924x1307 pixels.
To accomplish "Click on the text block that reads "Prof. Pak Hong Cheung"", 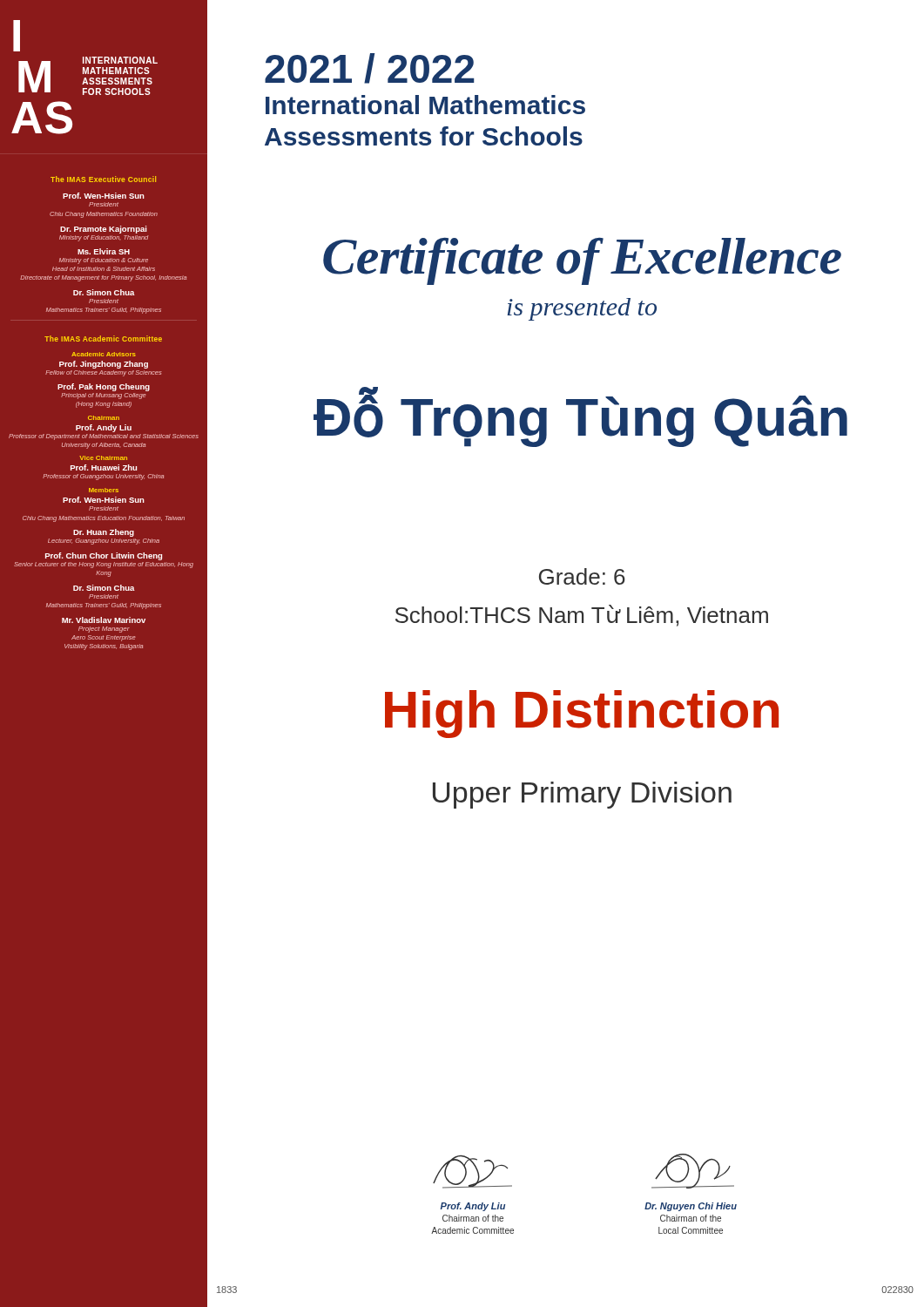I will point(104,395).
